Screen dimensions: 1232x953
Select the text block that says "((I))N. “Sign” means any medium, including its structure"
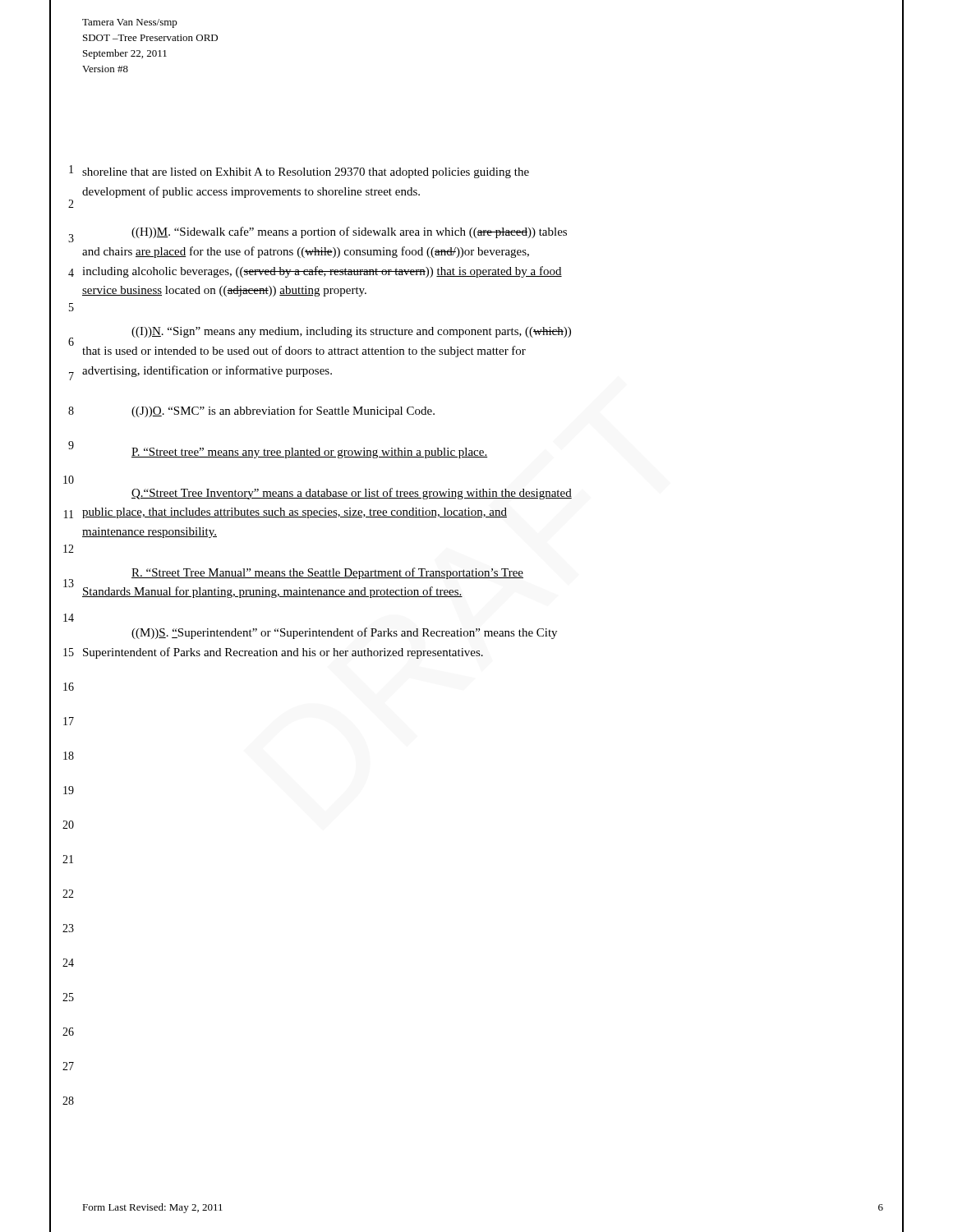(x=483, y=351)
